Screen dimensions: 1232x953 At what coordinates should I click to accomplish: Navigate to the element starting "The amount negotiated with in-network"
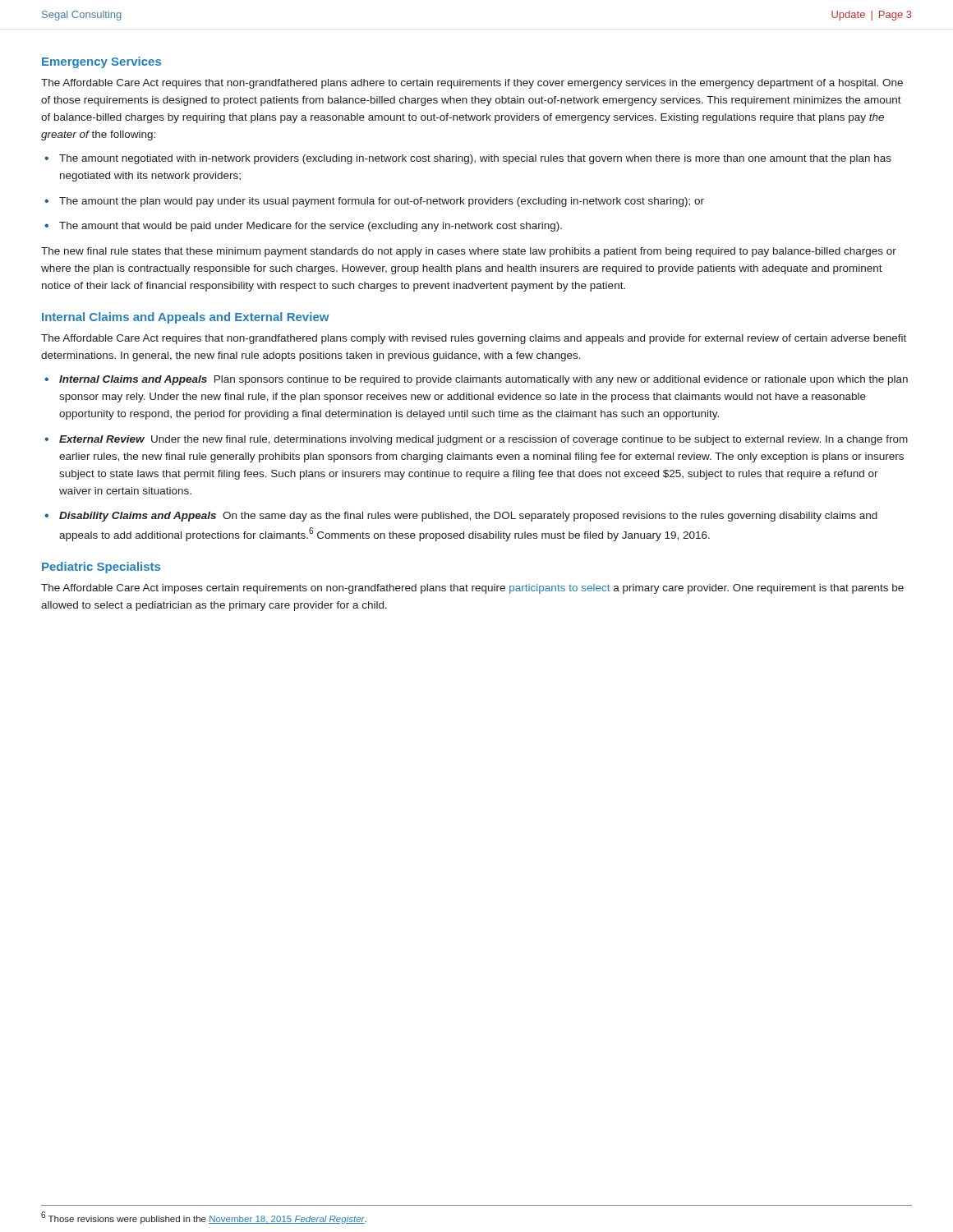pos(475,166)
